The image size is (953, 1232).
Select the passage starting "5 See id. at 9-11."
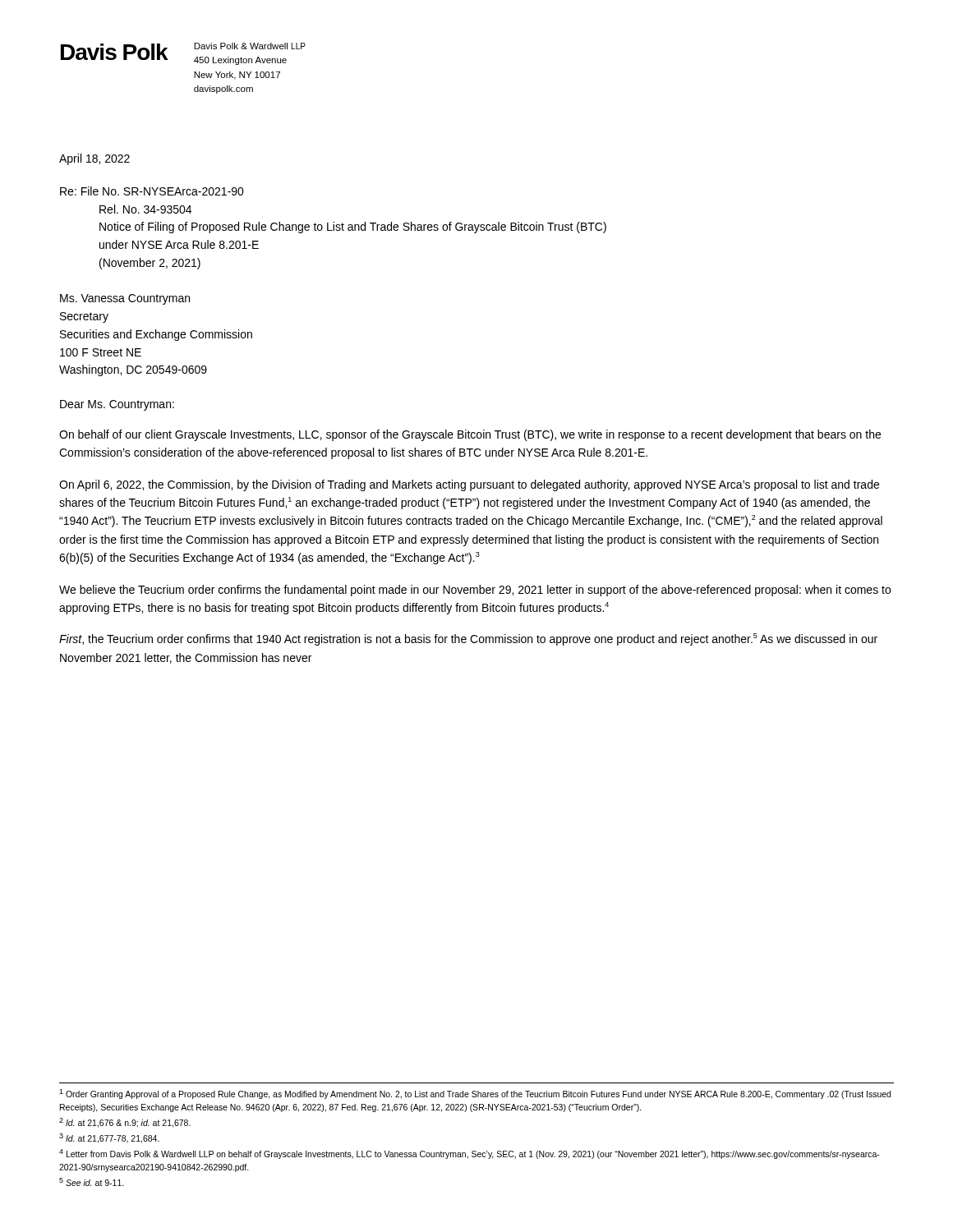[92, 1182]
